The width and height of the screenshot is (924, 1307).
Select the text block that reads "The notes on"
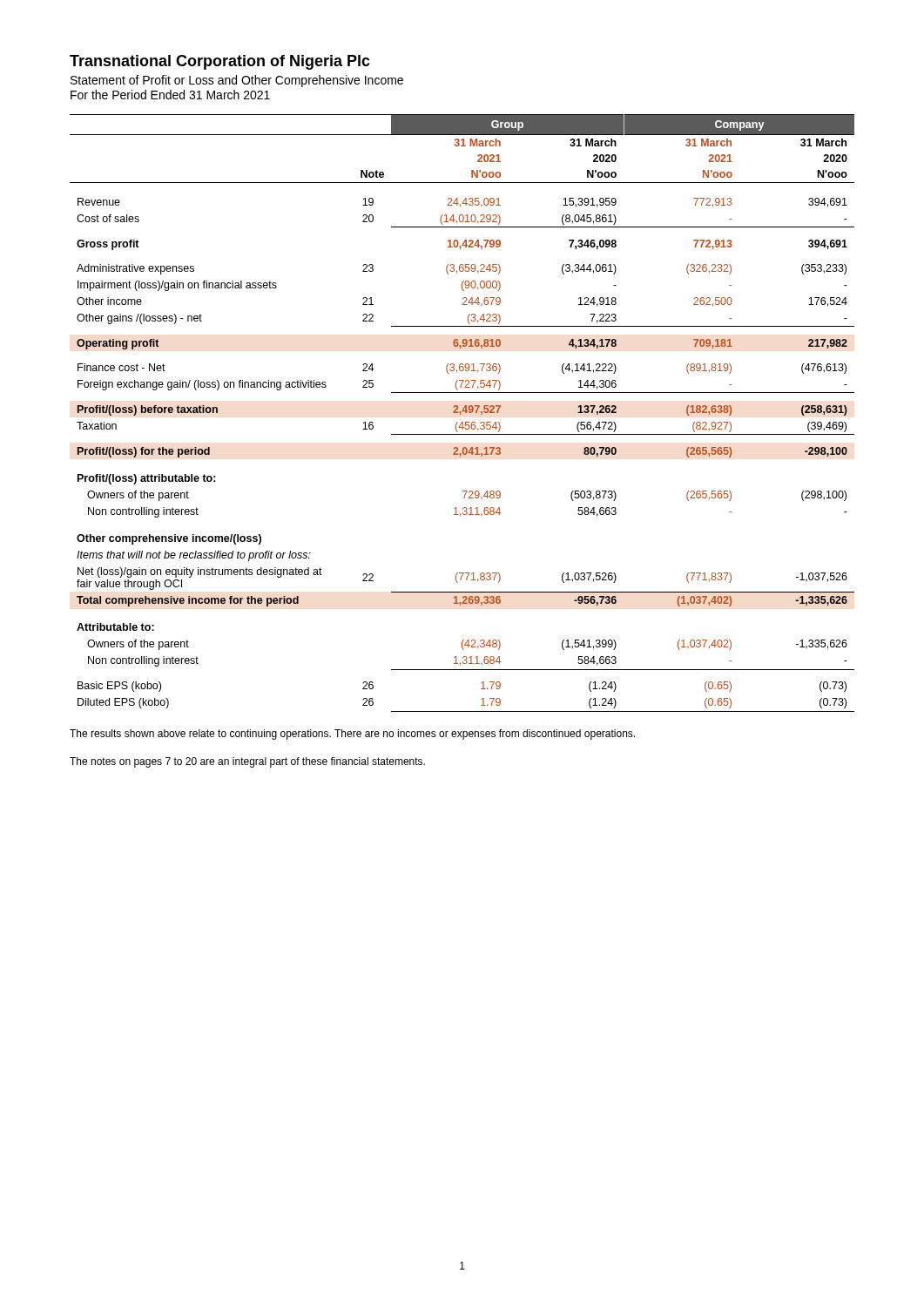click(248, 761)
